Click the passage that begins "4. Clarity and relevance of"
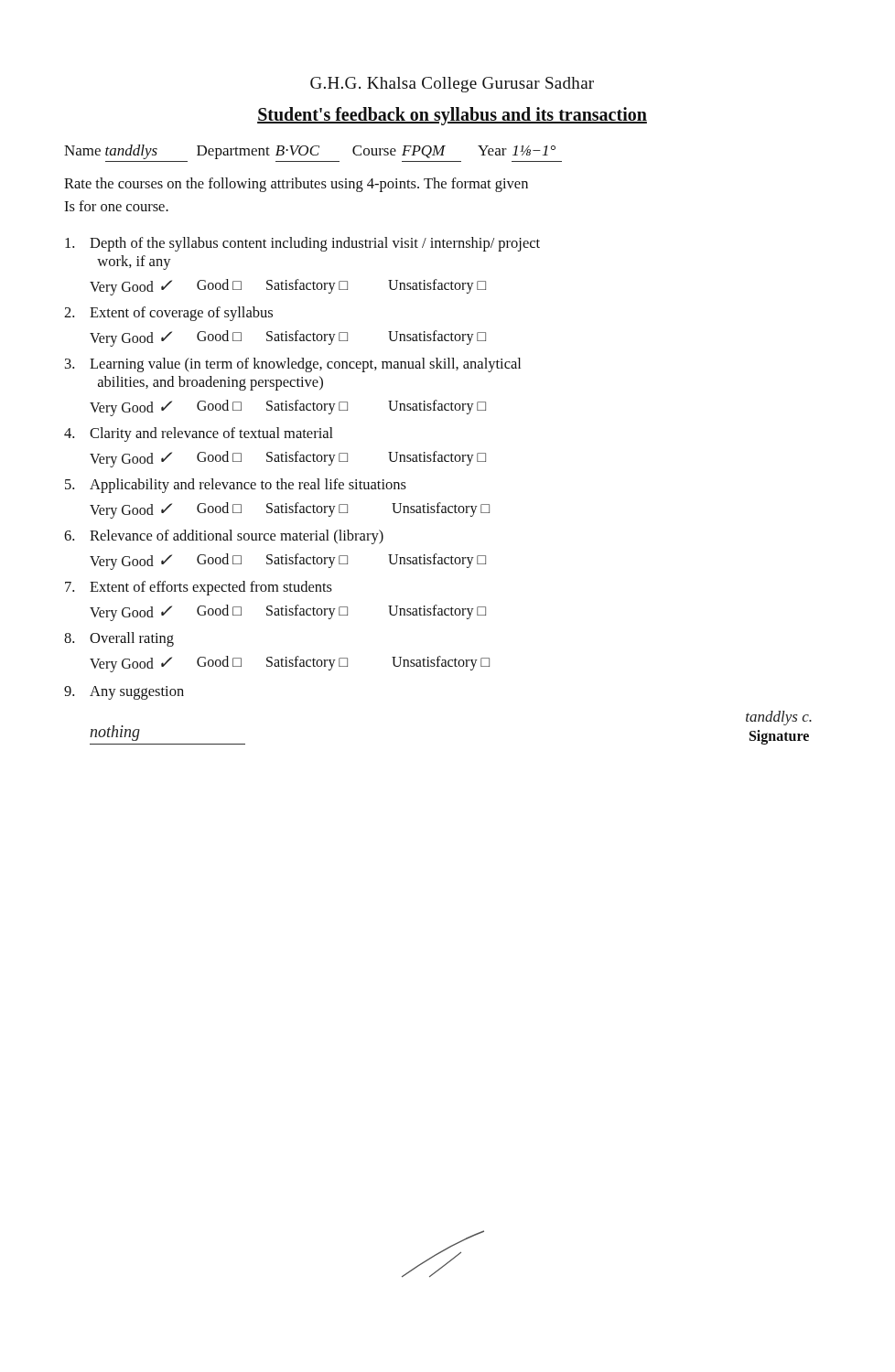This screenshot has height=1372, width=895. 452,446
